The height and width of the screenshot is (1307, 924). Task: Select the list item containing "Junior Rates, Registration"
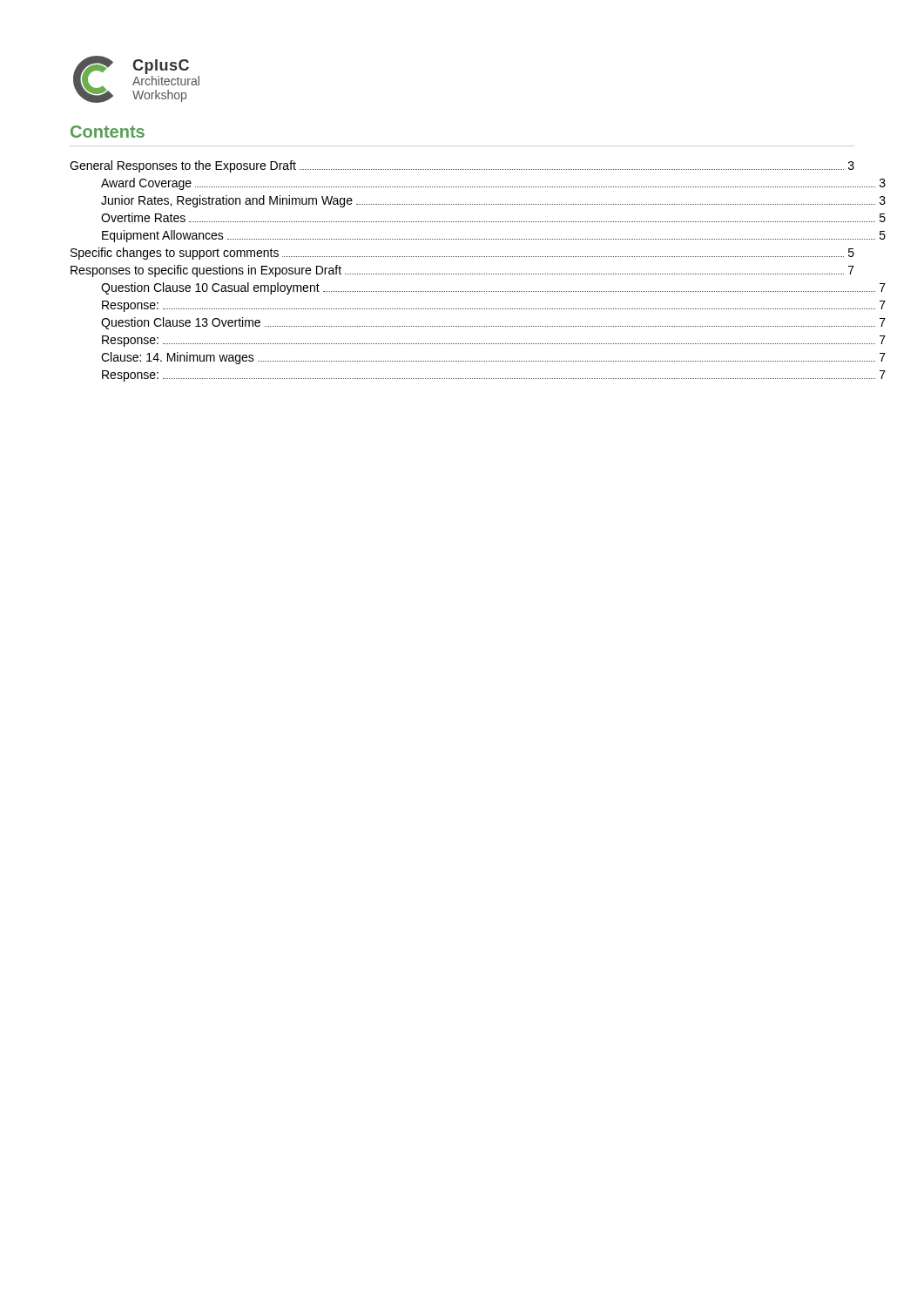(x=462, y=200)
